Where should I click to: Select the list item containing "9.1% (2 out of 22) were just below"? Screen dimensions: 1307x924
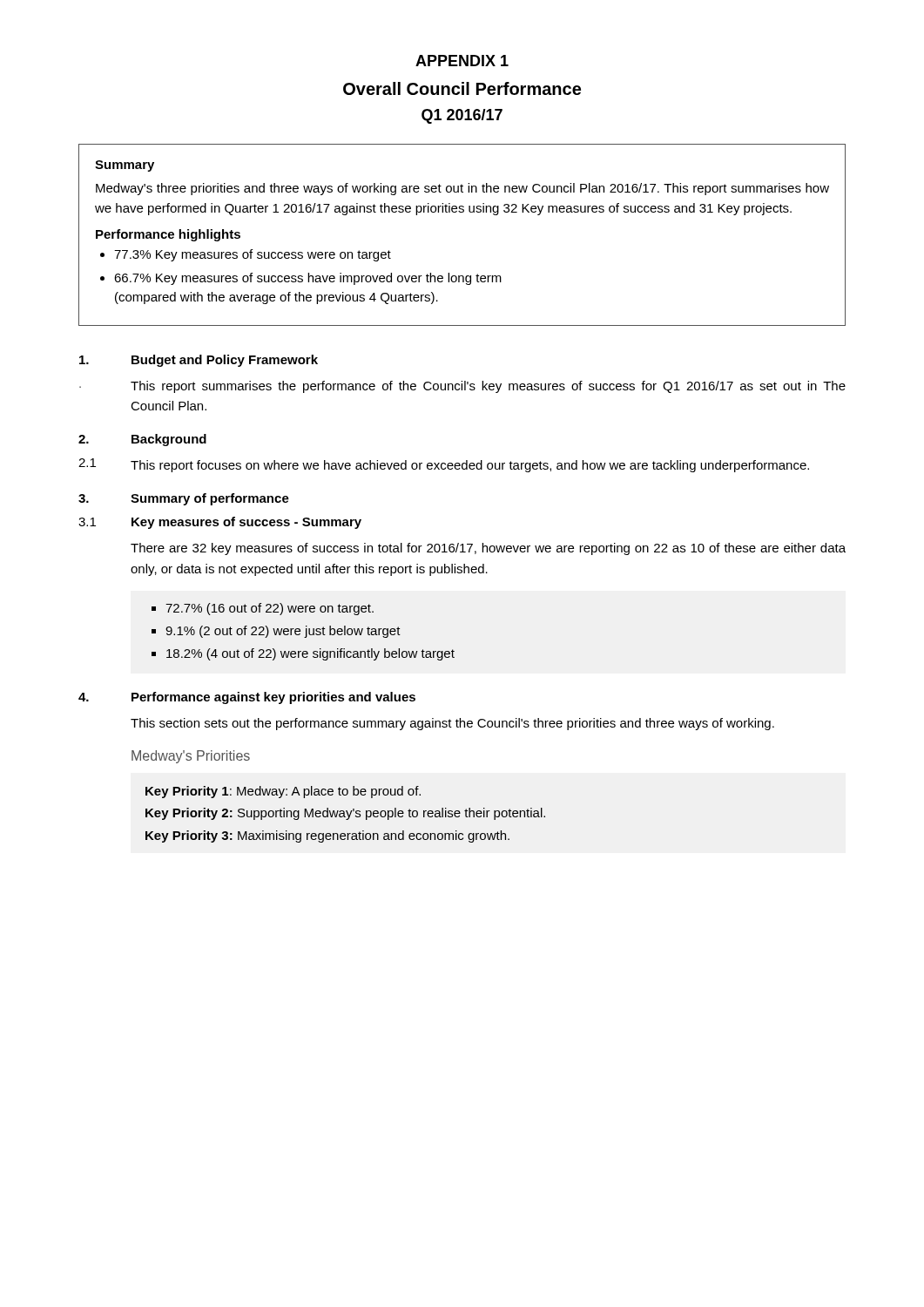(283, 630)
